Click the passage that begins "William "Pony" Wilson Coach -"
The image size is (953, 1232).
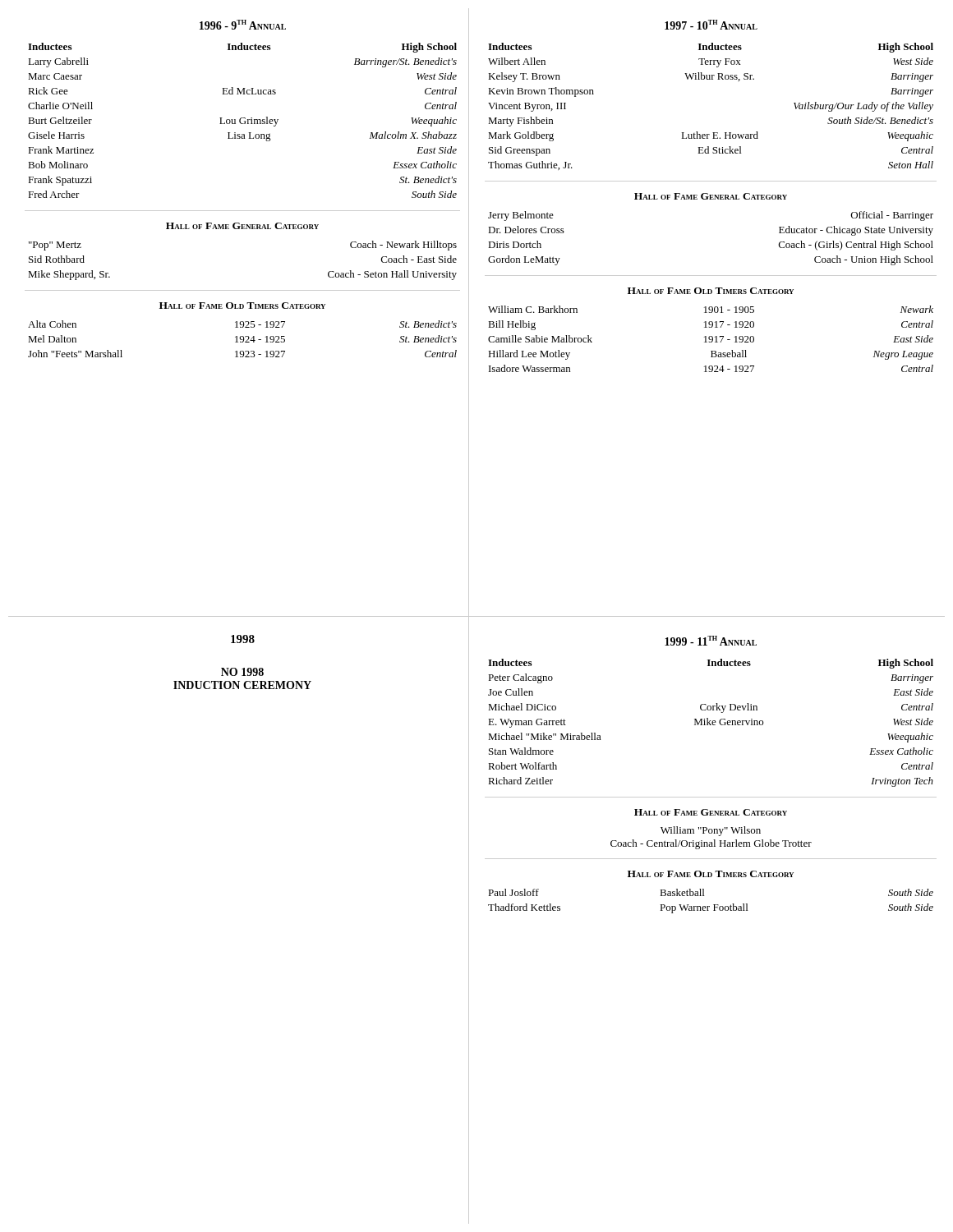(711, 836)
